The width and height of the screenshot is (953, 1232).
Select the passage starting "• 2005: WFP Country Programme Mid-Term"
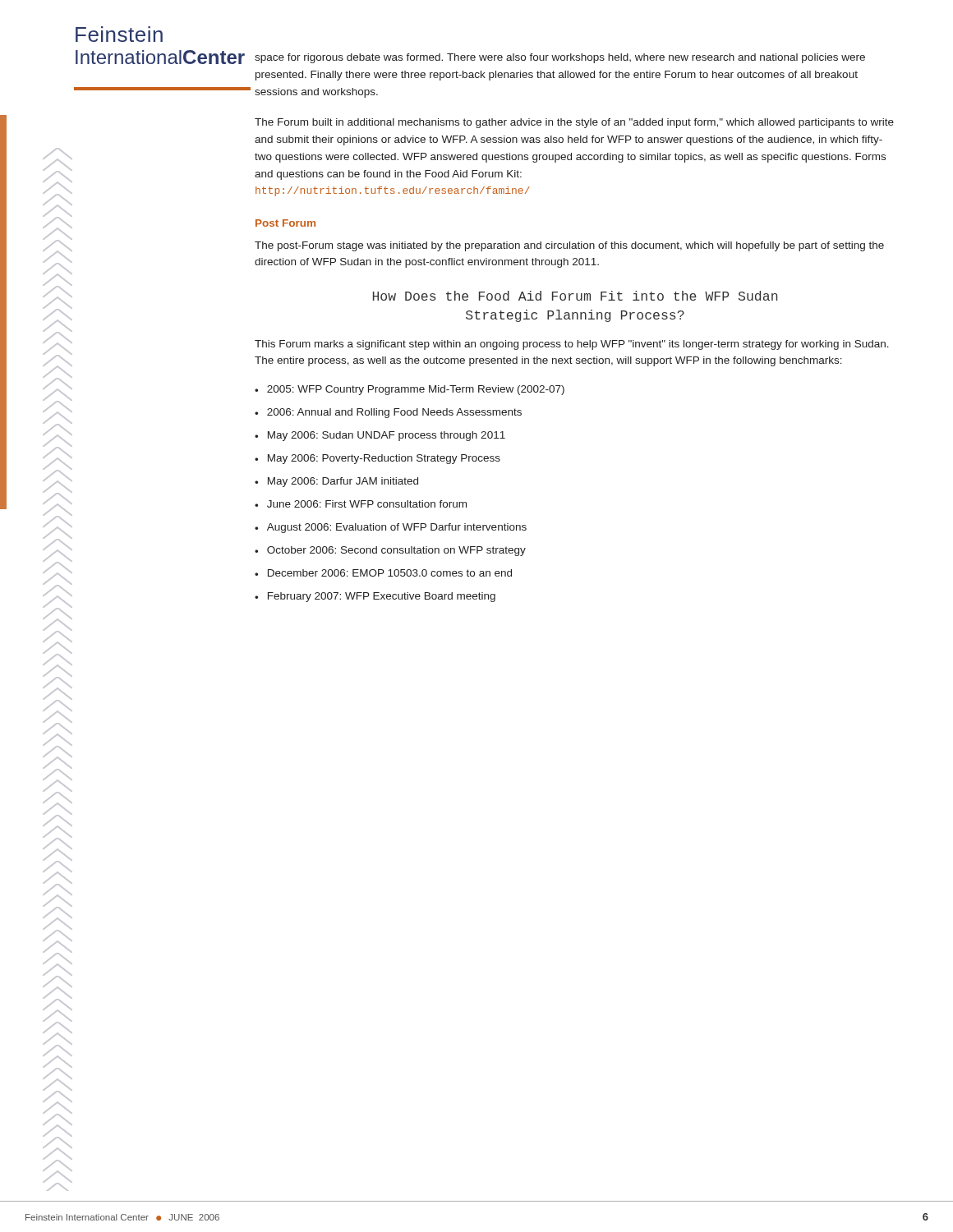pyautogui.click(x=410, y=391)
